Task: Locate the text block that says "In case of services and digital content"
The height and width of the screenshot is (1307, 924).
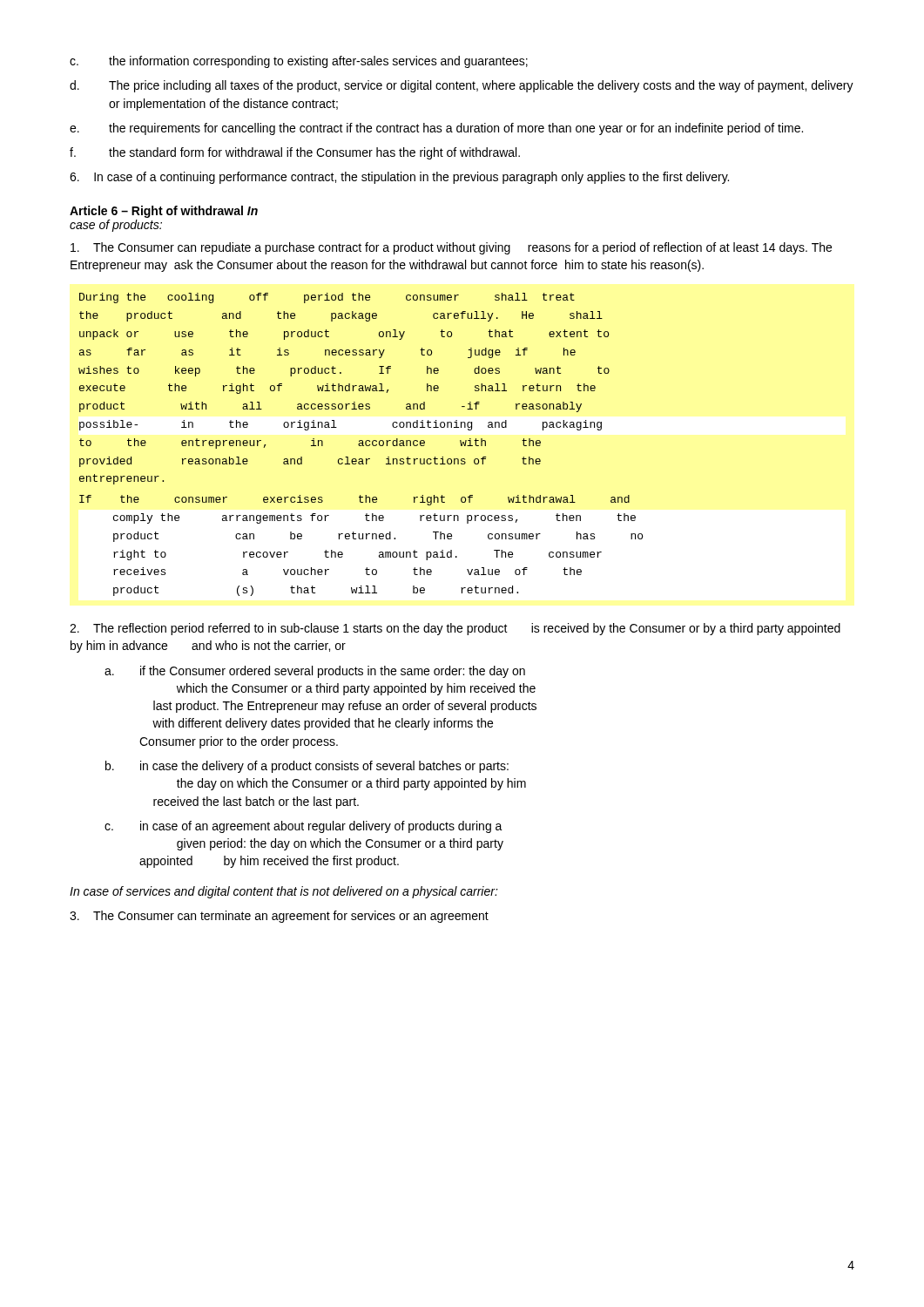Action: (x=284, y=891)
